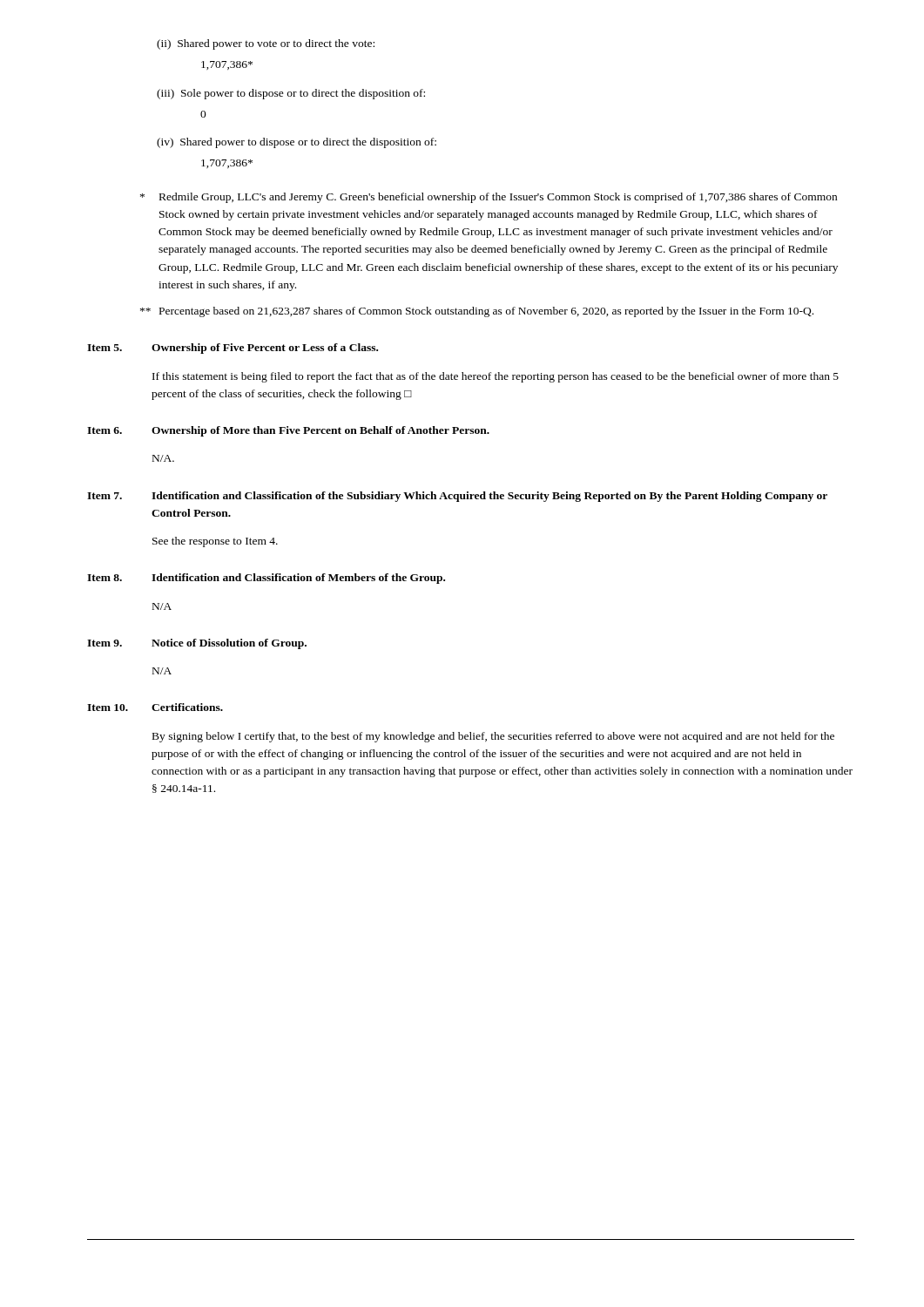924x1307 pixels.
Task: Where is the passage that starts "(iv) Shared power to dispose or to"?
Action: [x=297, y=143]
